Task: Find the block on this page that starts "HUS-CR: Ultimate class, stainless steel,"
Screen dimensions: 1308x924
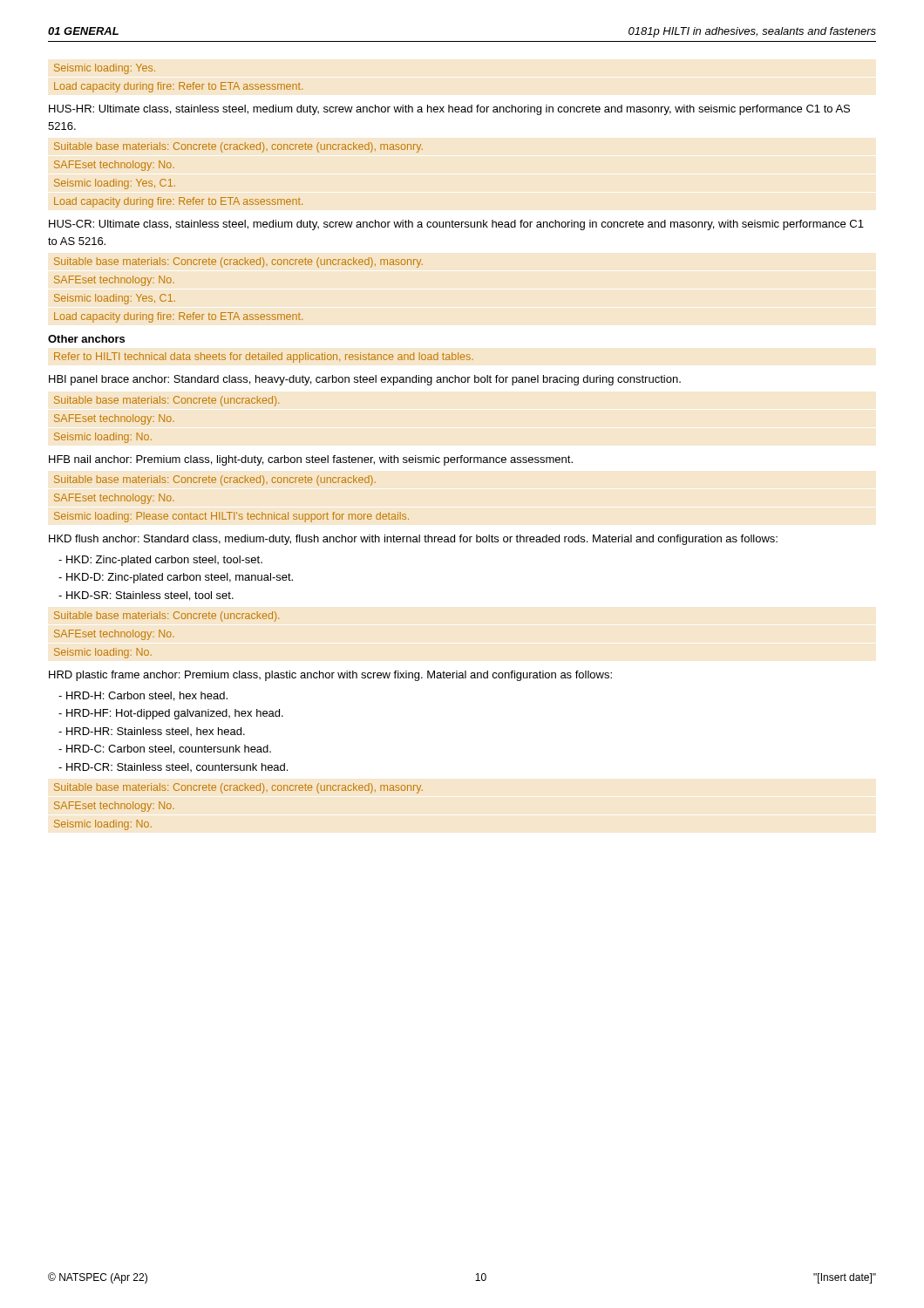Action: tap(456, 232)
